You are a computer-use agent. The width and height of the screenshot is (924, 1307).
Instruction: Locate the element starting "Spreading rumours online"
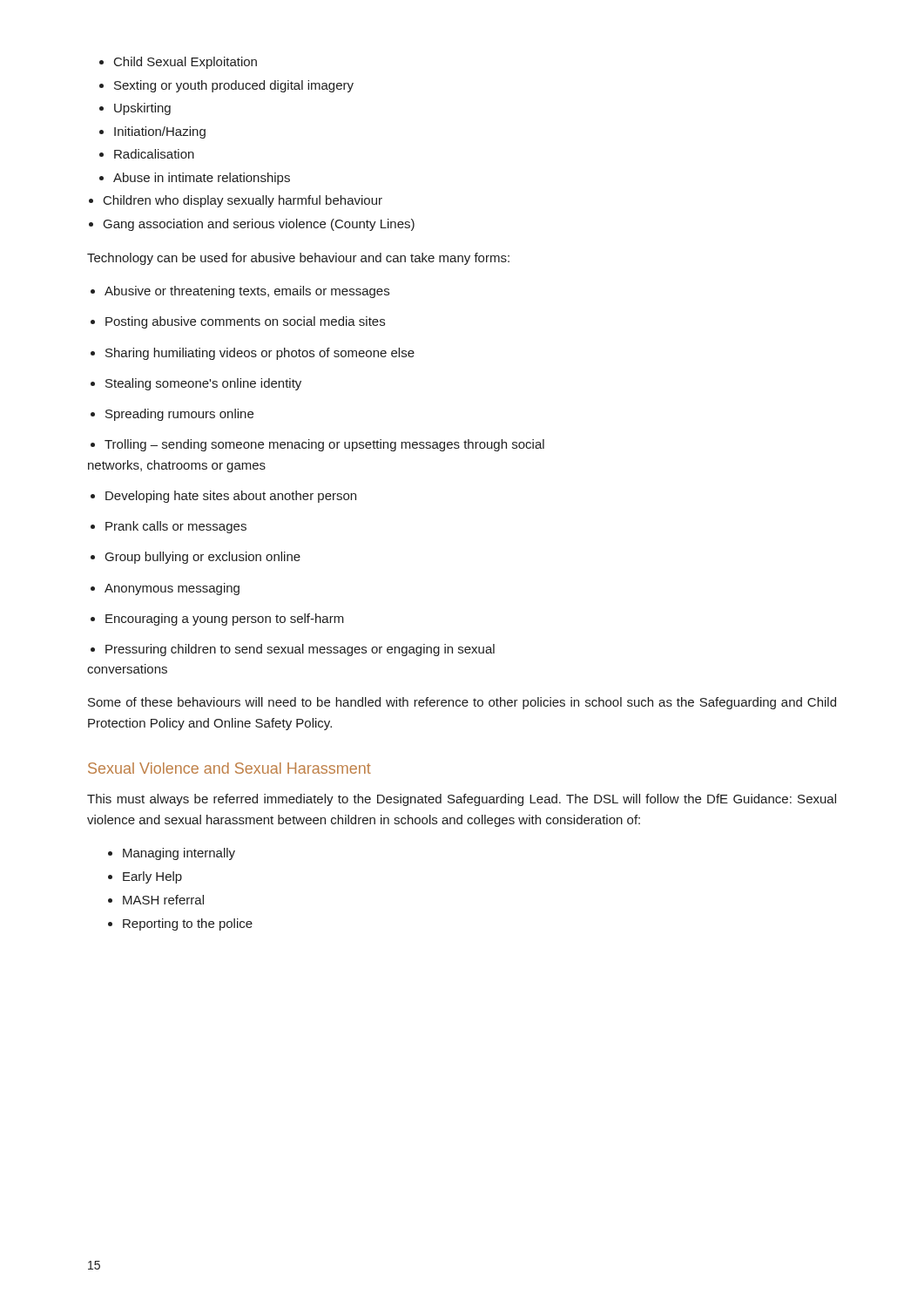(179, 413)
